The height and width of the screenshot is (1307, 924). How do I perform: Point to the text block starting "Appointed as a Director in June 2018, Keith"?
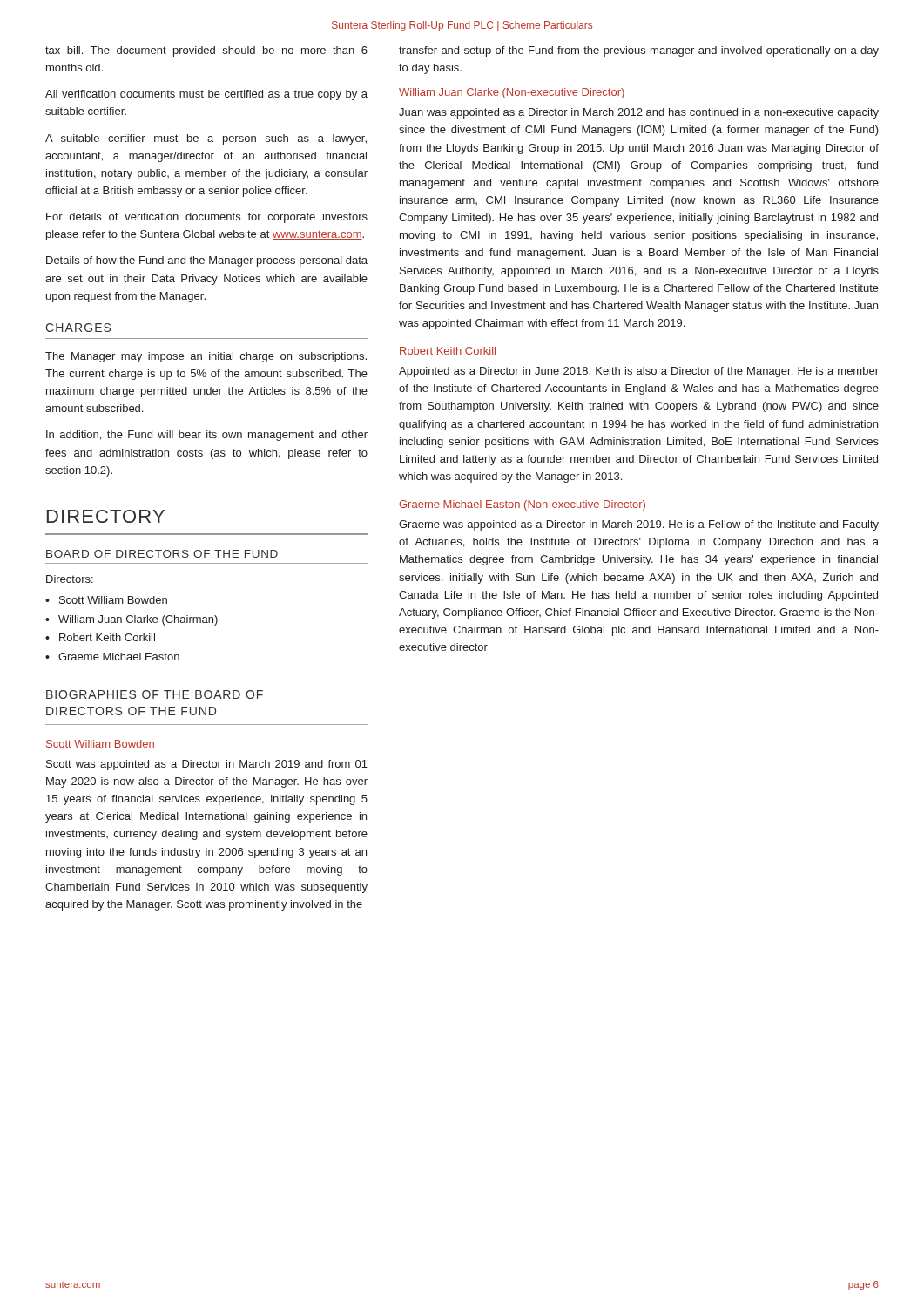pyautogui.click(x=639, y=423)
